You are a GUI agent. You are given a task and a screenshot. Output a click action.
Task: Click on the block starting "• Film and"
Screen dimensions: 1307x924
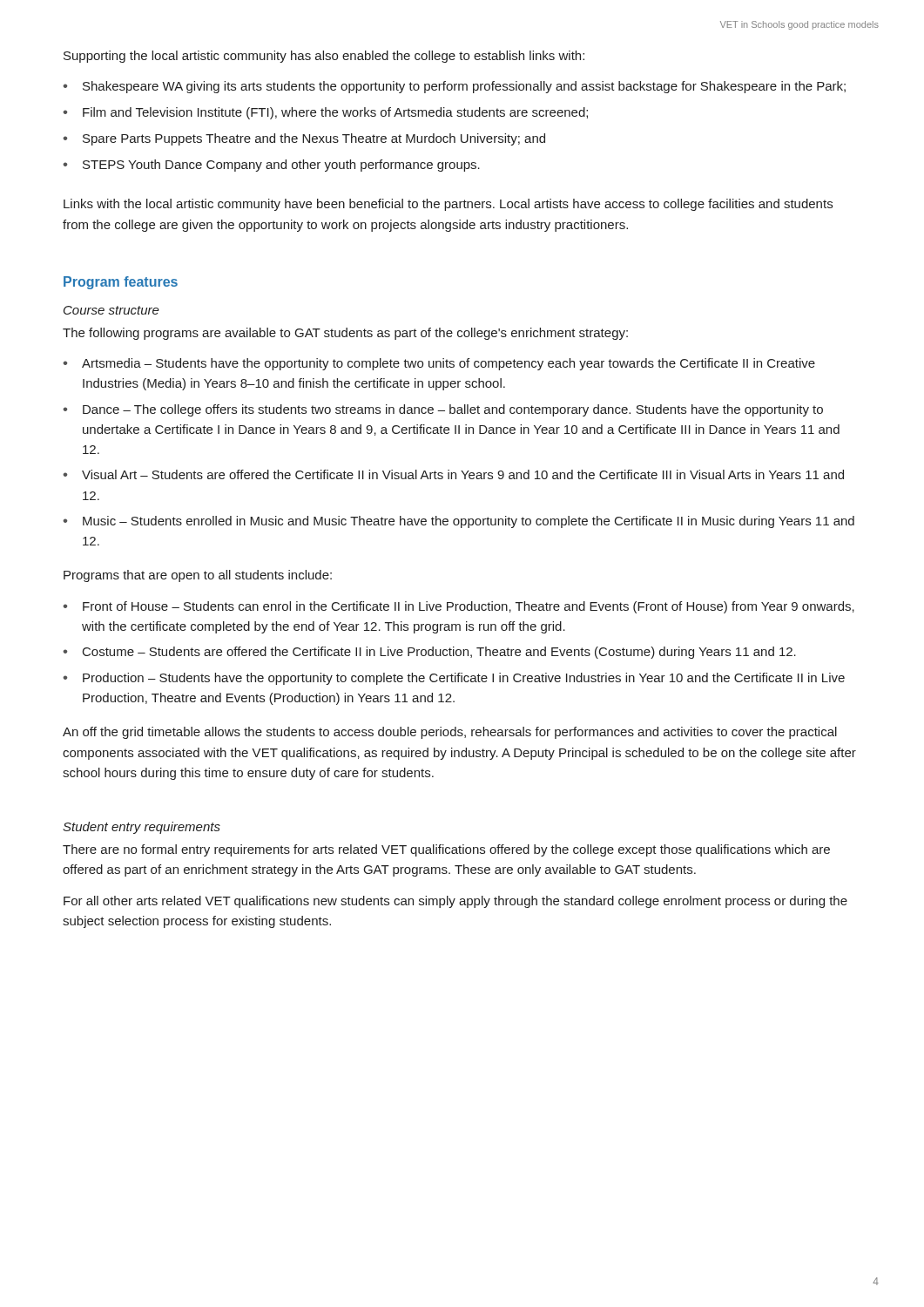click(x=462, y=112)
